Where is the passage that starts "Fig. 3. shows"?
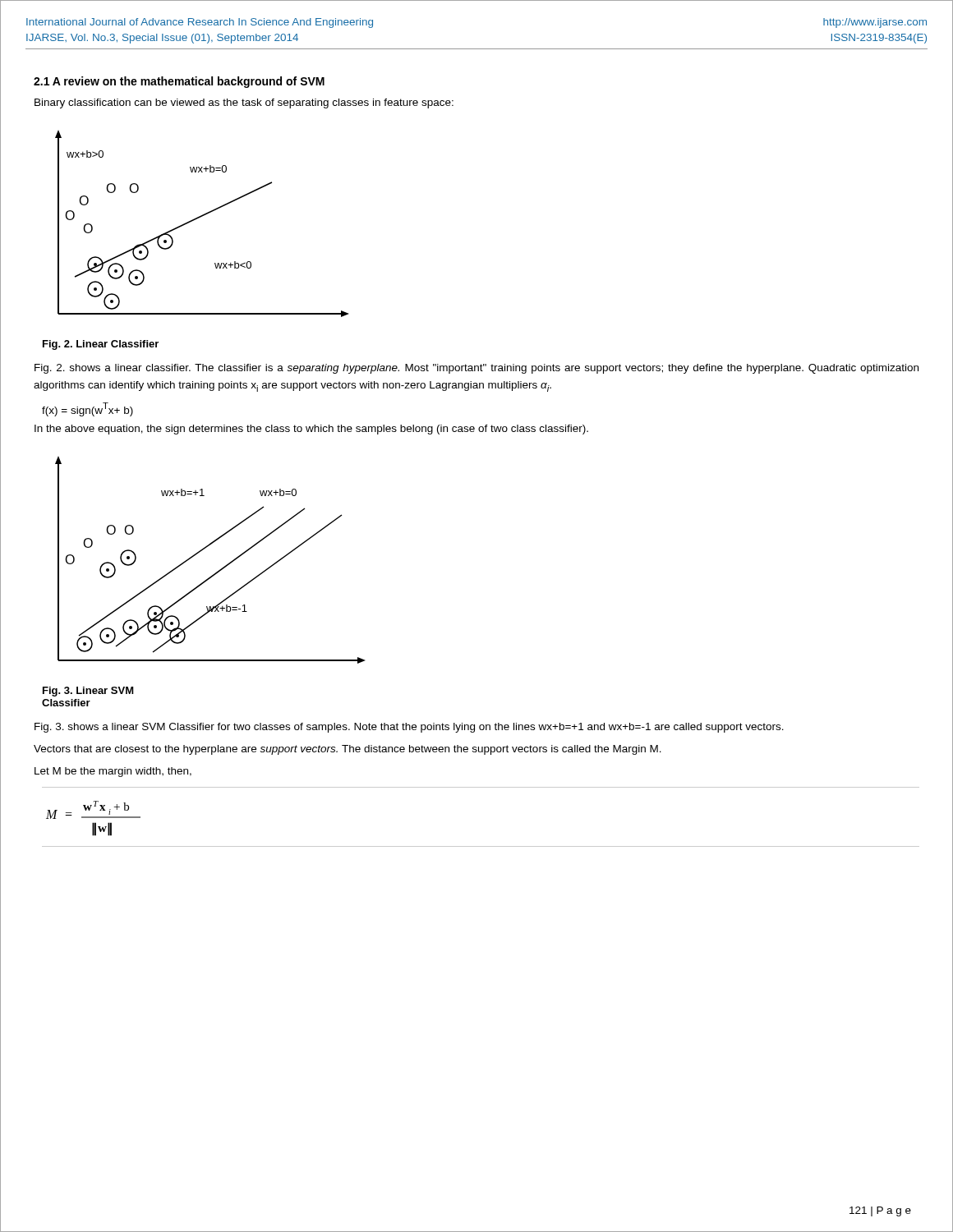This screenshot has width=953, height=1232. coord(409,727)
